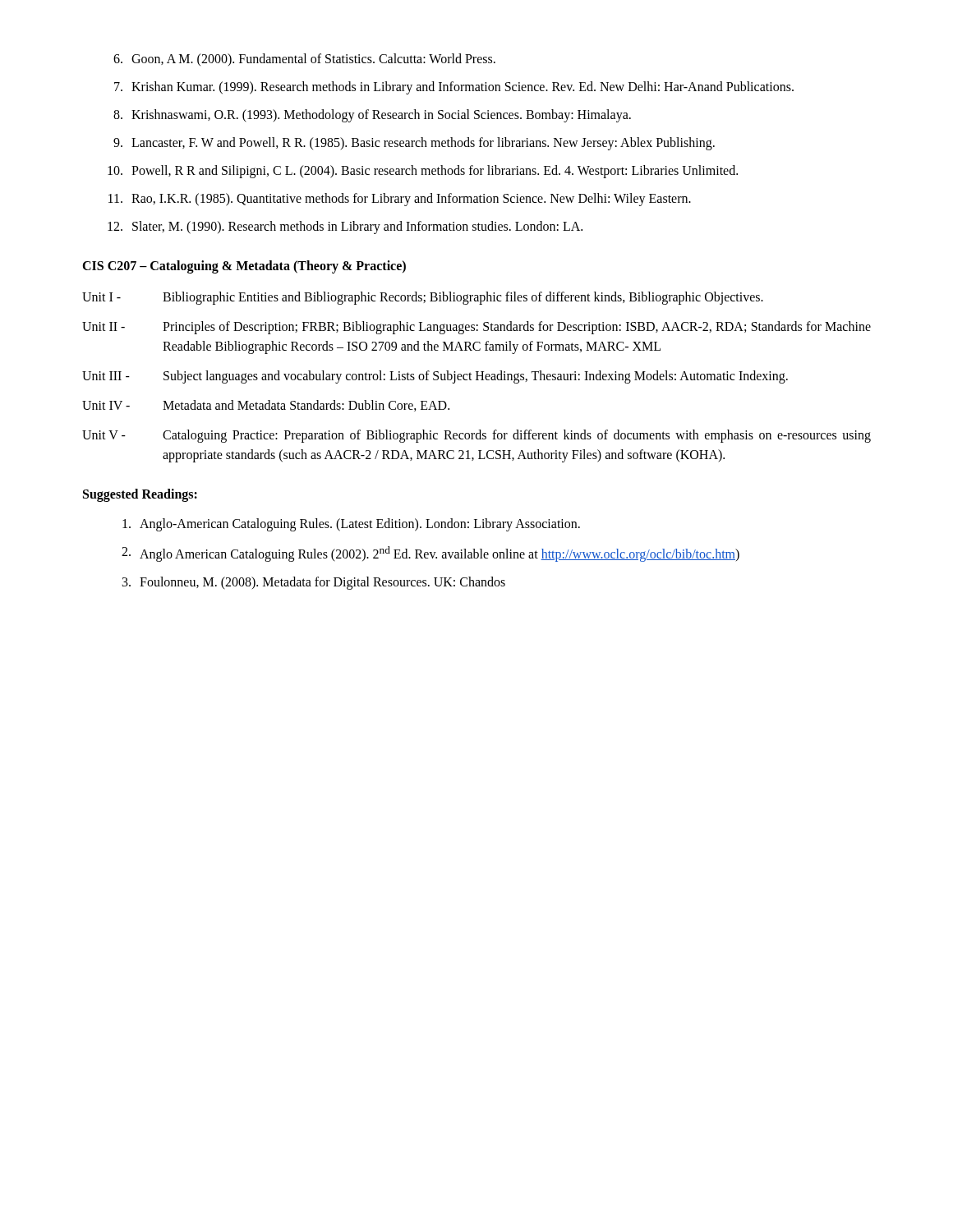
Task: Navigate to the element starting "8. Krishnaswami, O.R. (1993). Methodology"
Action: [x=476, y=115]
